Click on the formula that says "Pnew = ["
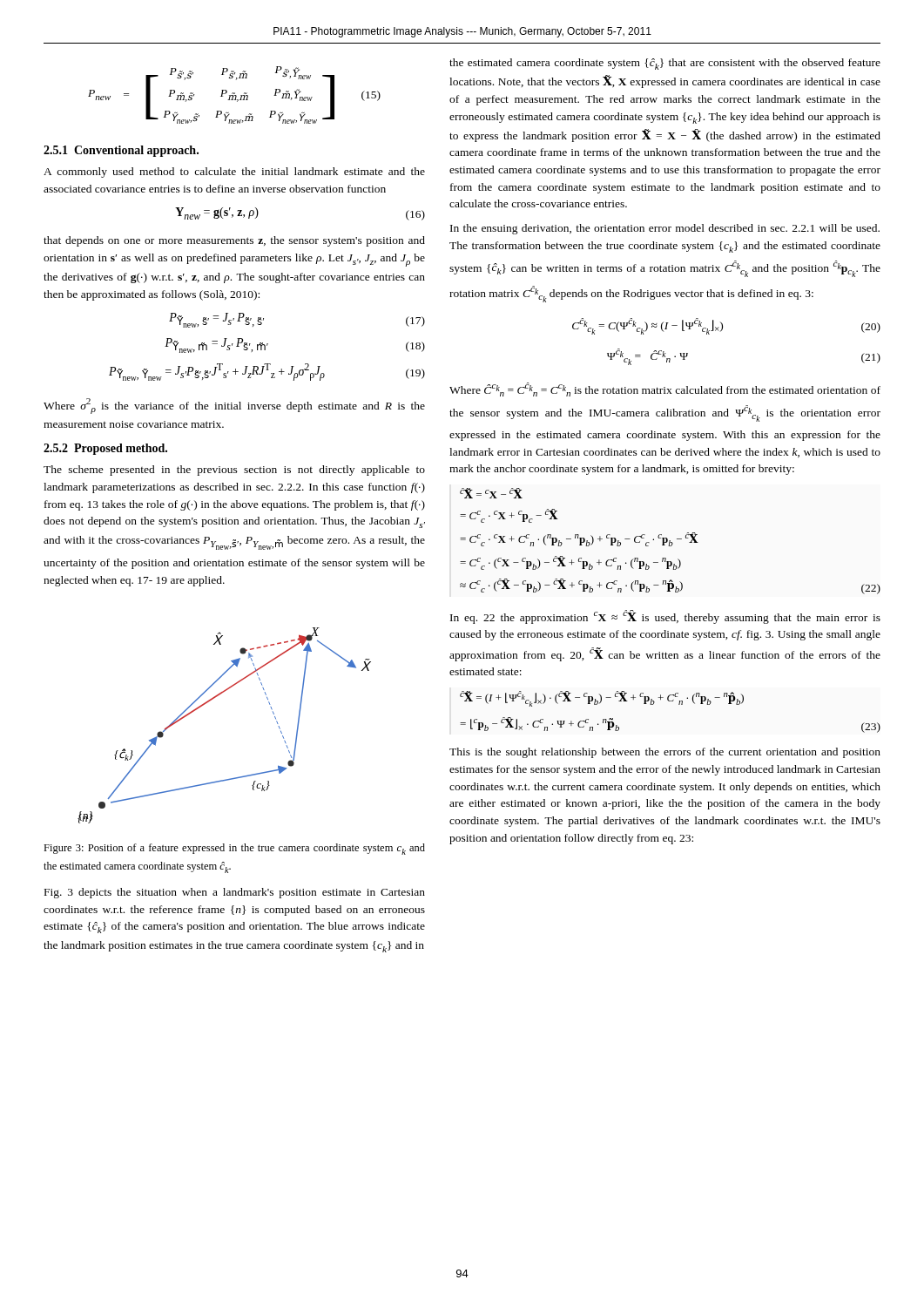924x1307 pixels. (234, 94)
